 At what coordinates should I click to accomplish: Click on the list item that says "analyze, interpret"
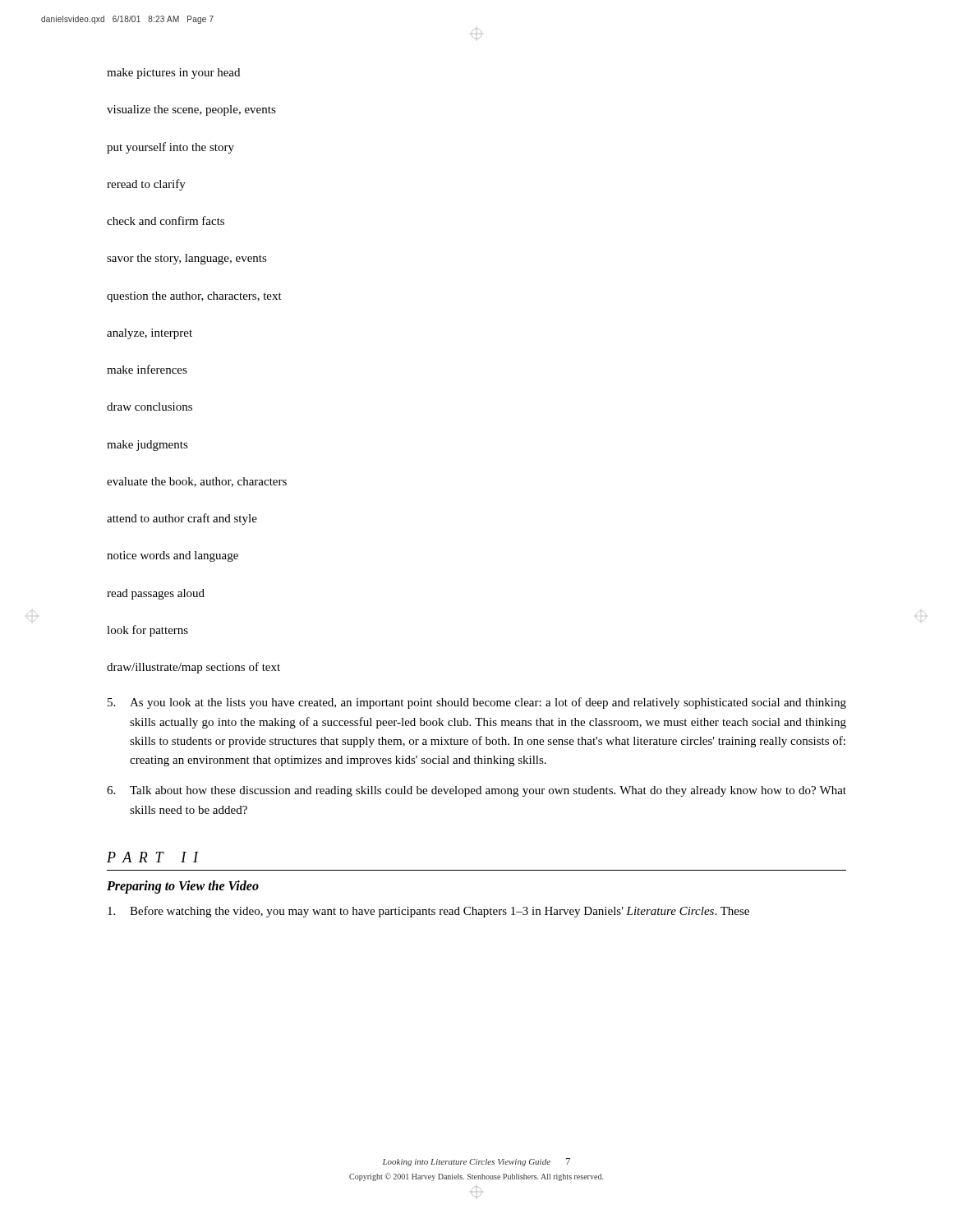click(150, 334)
